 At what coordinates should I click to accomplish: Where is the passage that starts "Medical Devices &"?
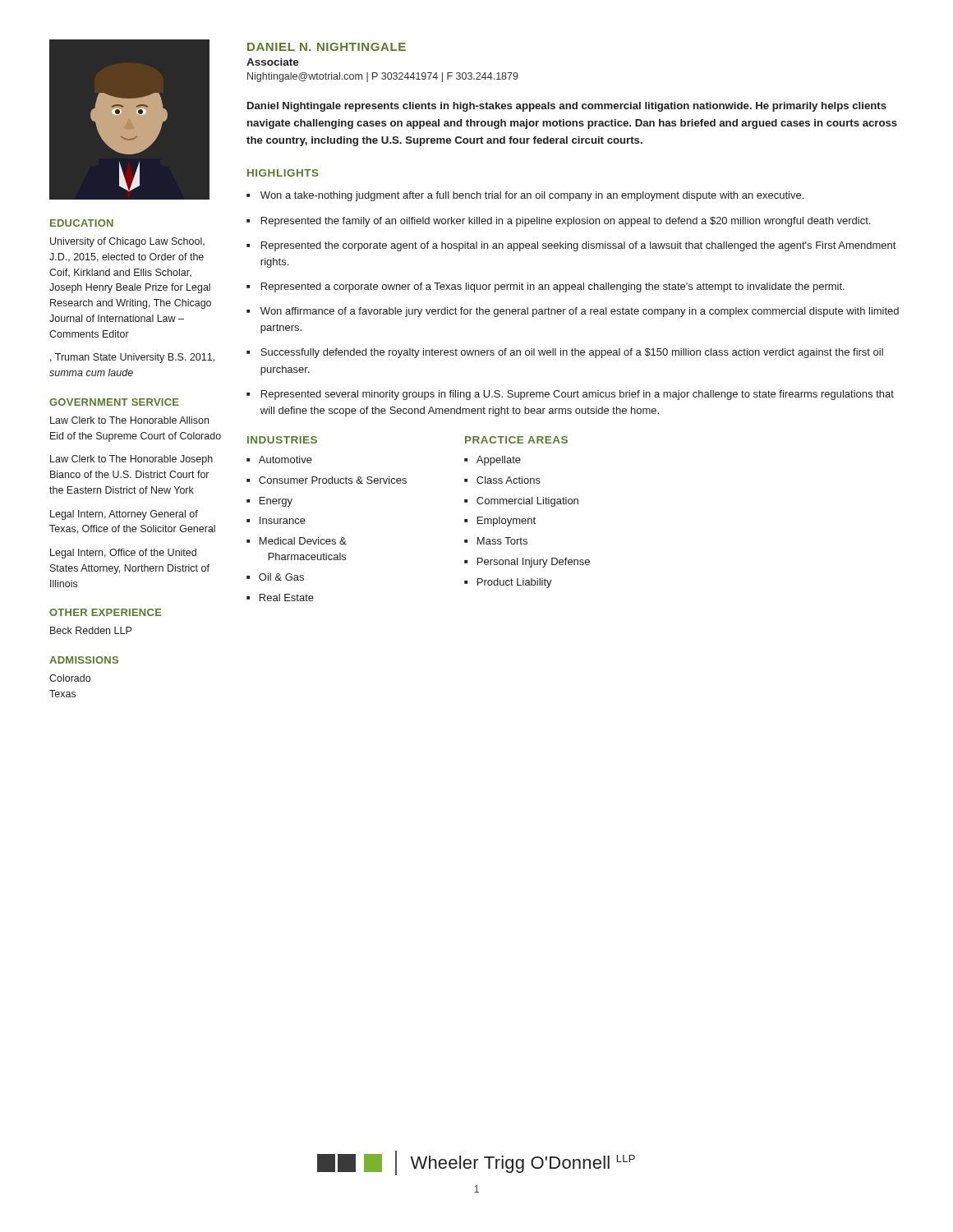303,549
